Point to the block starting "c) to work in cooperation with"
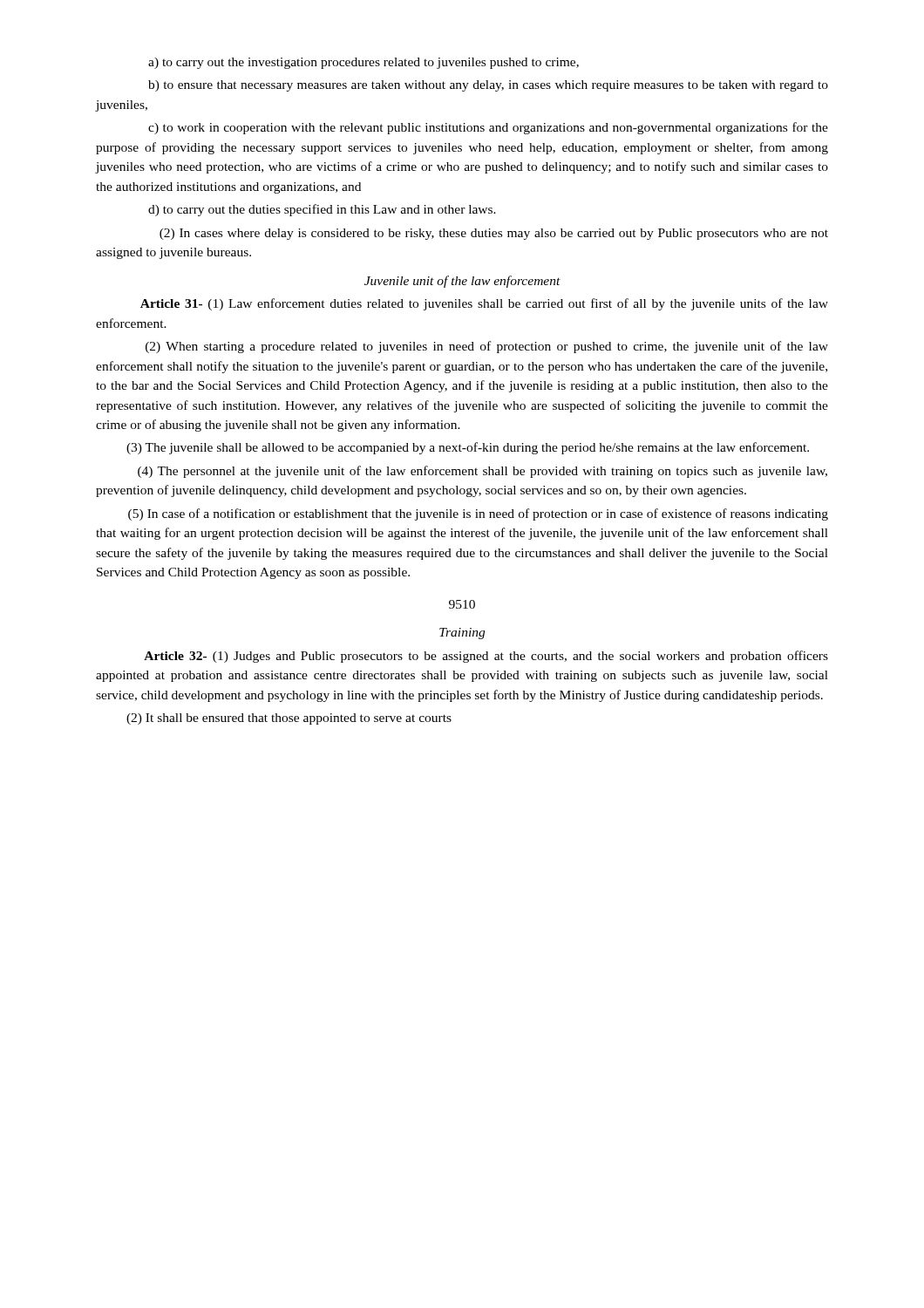 pyautogui.click(x=462, y=157)
